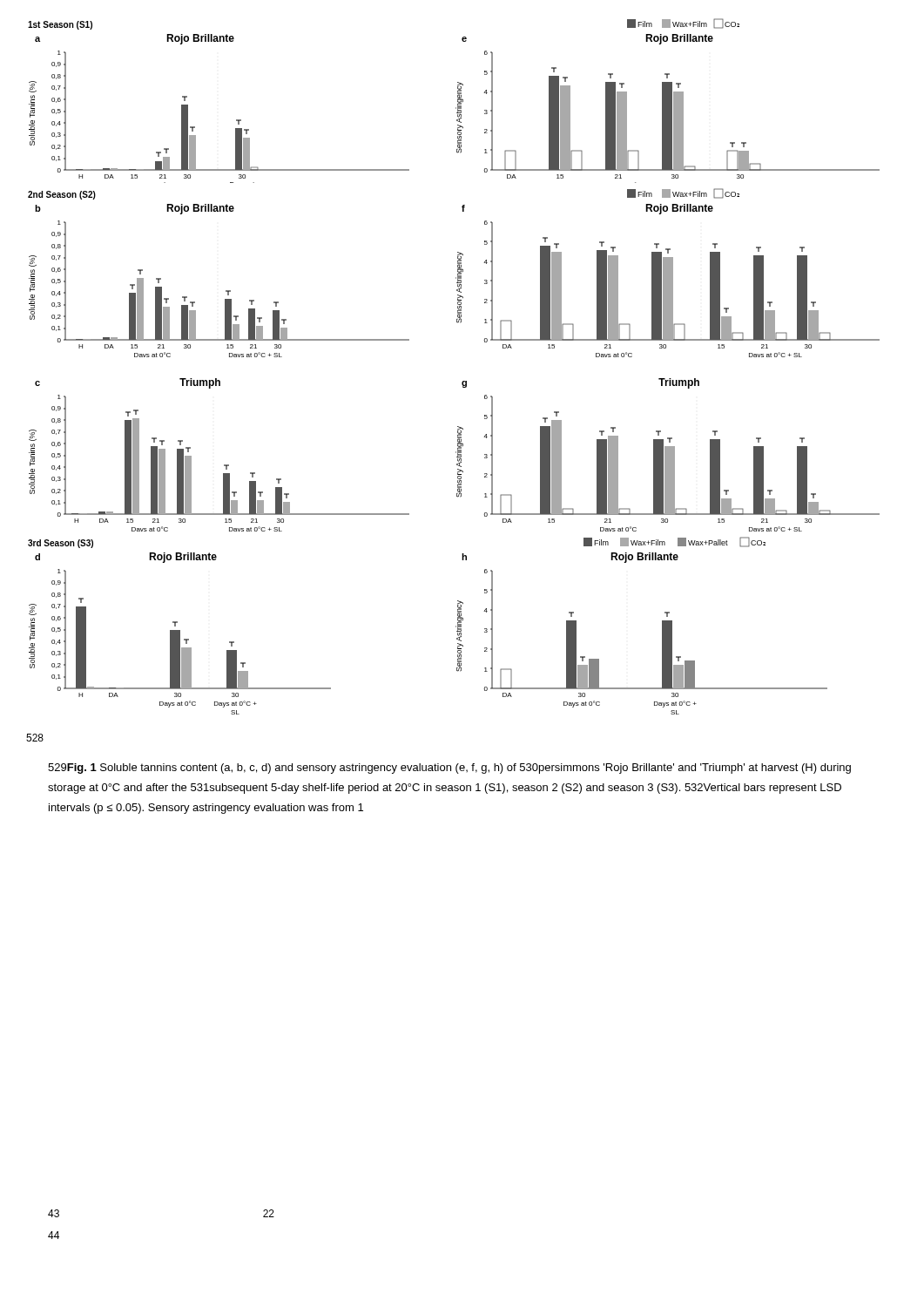Image resolution: width=924 pixels, height=1307 pixels.
Task: Where is the caption that starts "529Fig. 1 Soluble tannins"?
Action: click(x=450, y=787)
